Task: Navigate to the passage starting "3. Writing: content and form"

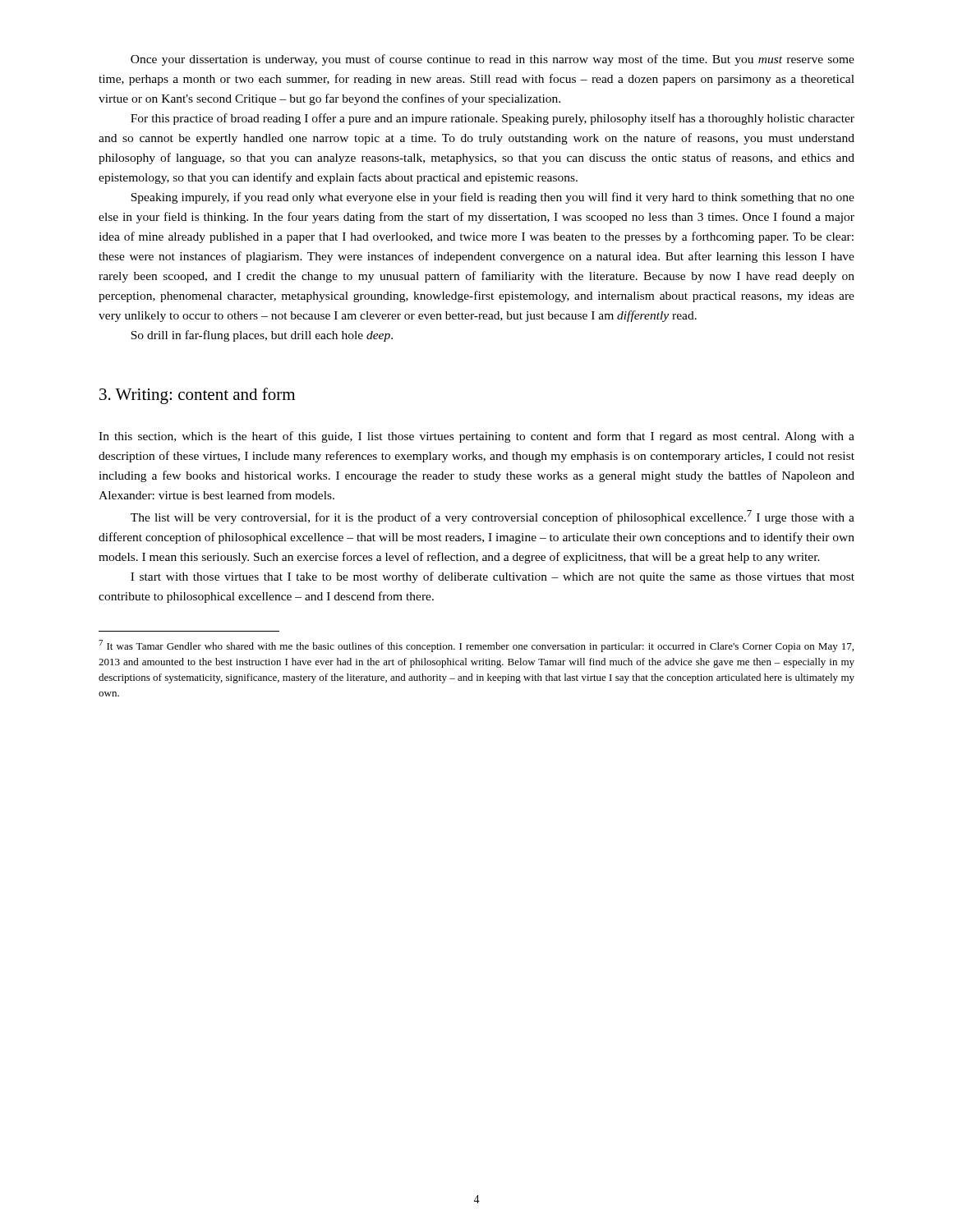Action: pos(197,394)
